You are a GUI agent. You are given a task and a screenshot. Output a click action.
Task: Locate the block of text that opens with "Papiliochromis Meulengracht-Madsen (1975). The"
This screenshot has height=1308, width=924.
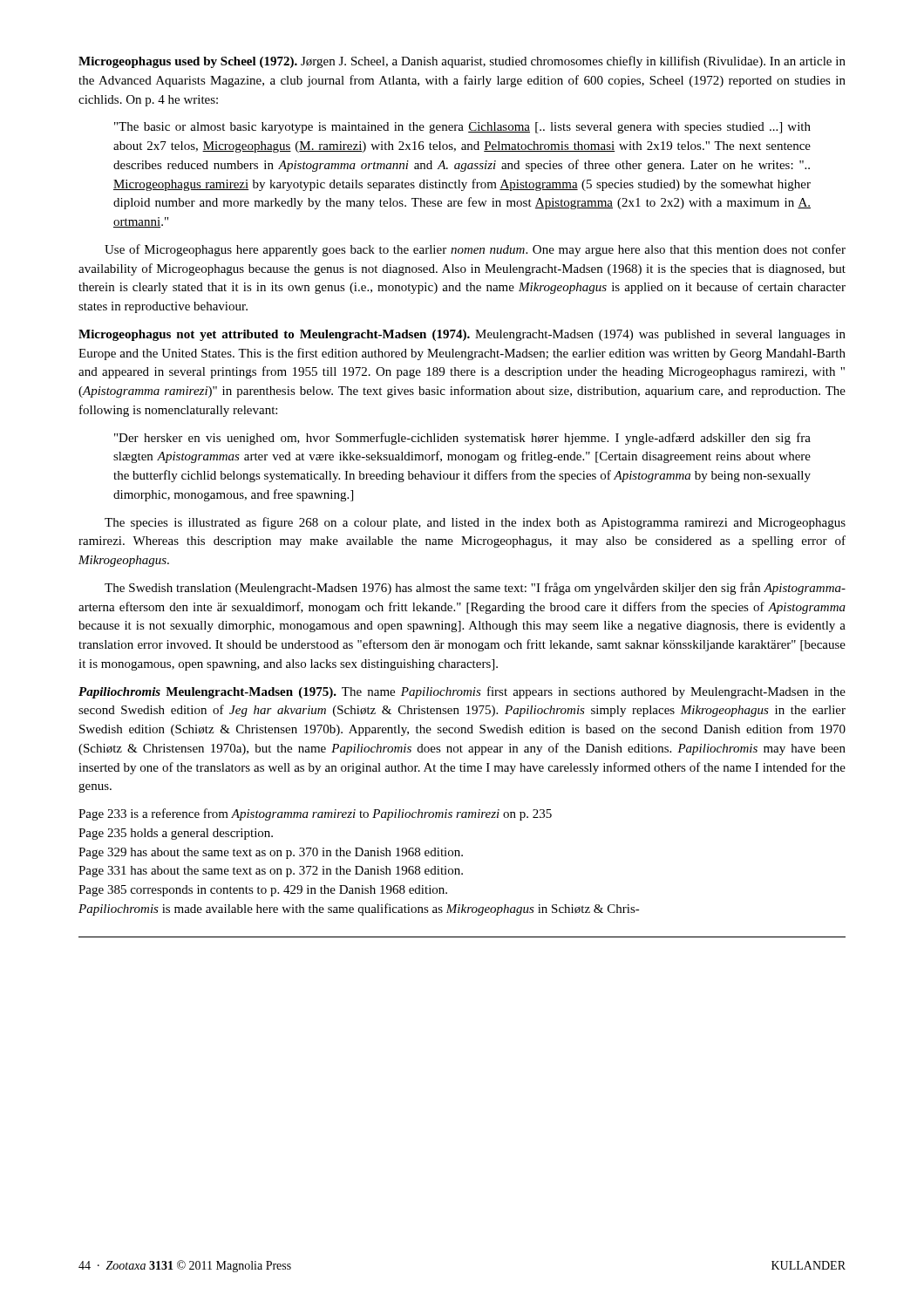pos(462,739)
